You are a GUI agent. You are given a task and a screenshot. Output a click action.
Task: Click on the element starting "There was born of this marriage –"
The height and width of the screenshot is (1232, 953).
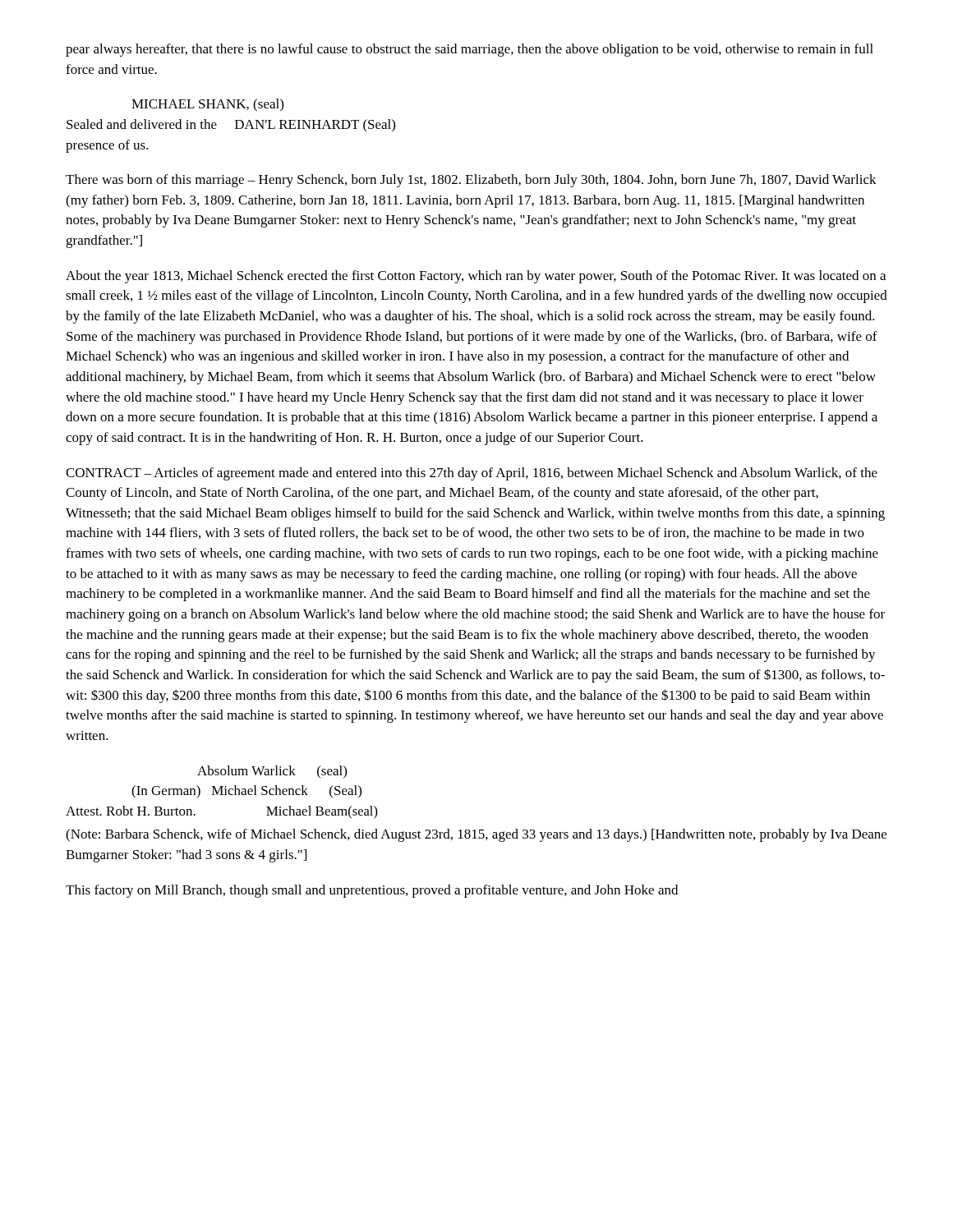pyautogui.click(x=471, y=210)
